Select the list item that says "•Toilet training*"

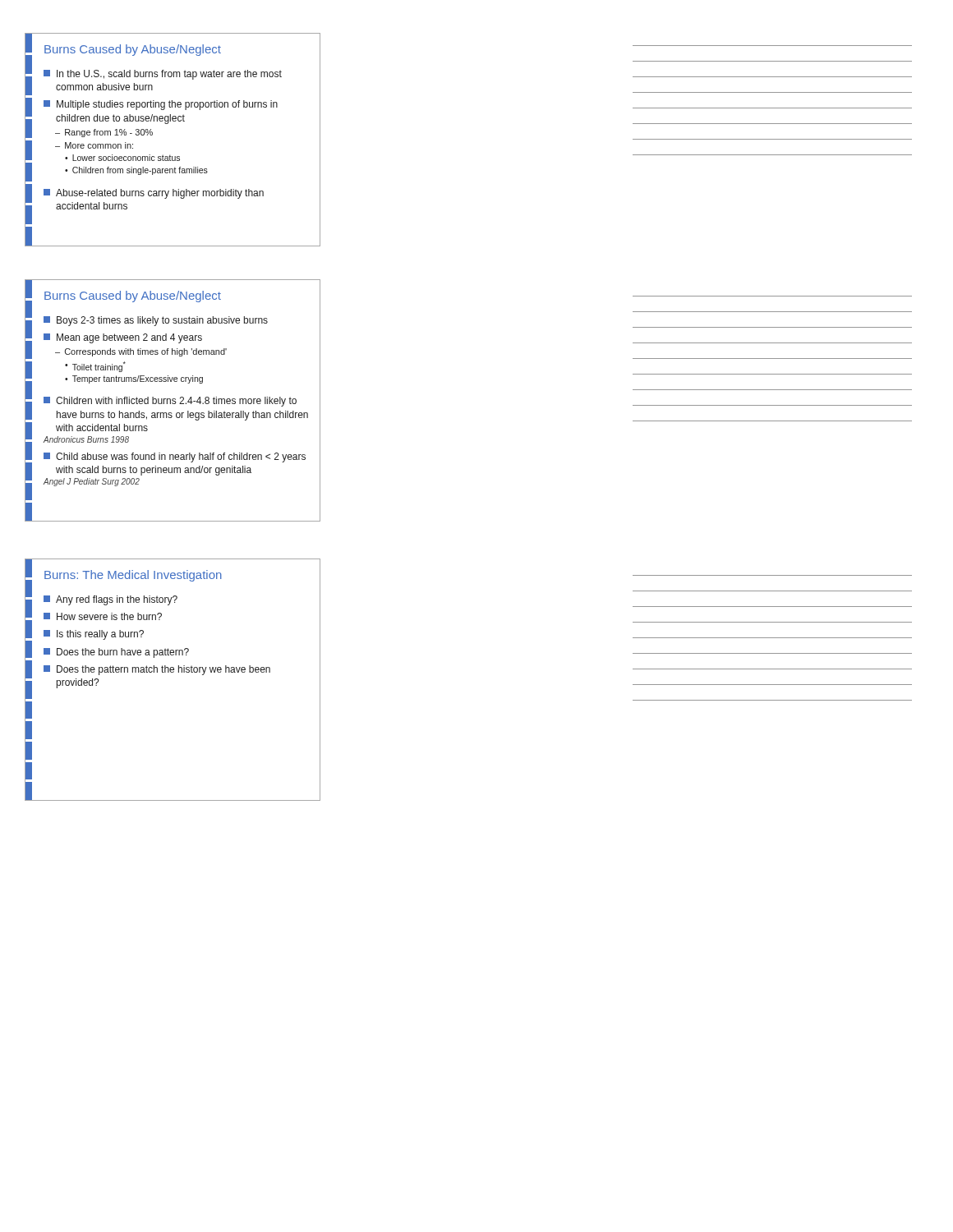(x=95, y=366)
